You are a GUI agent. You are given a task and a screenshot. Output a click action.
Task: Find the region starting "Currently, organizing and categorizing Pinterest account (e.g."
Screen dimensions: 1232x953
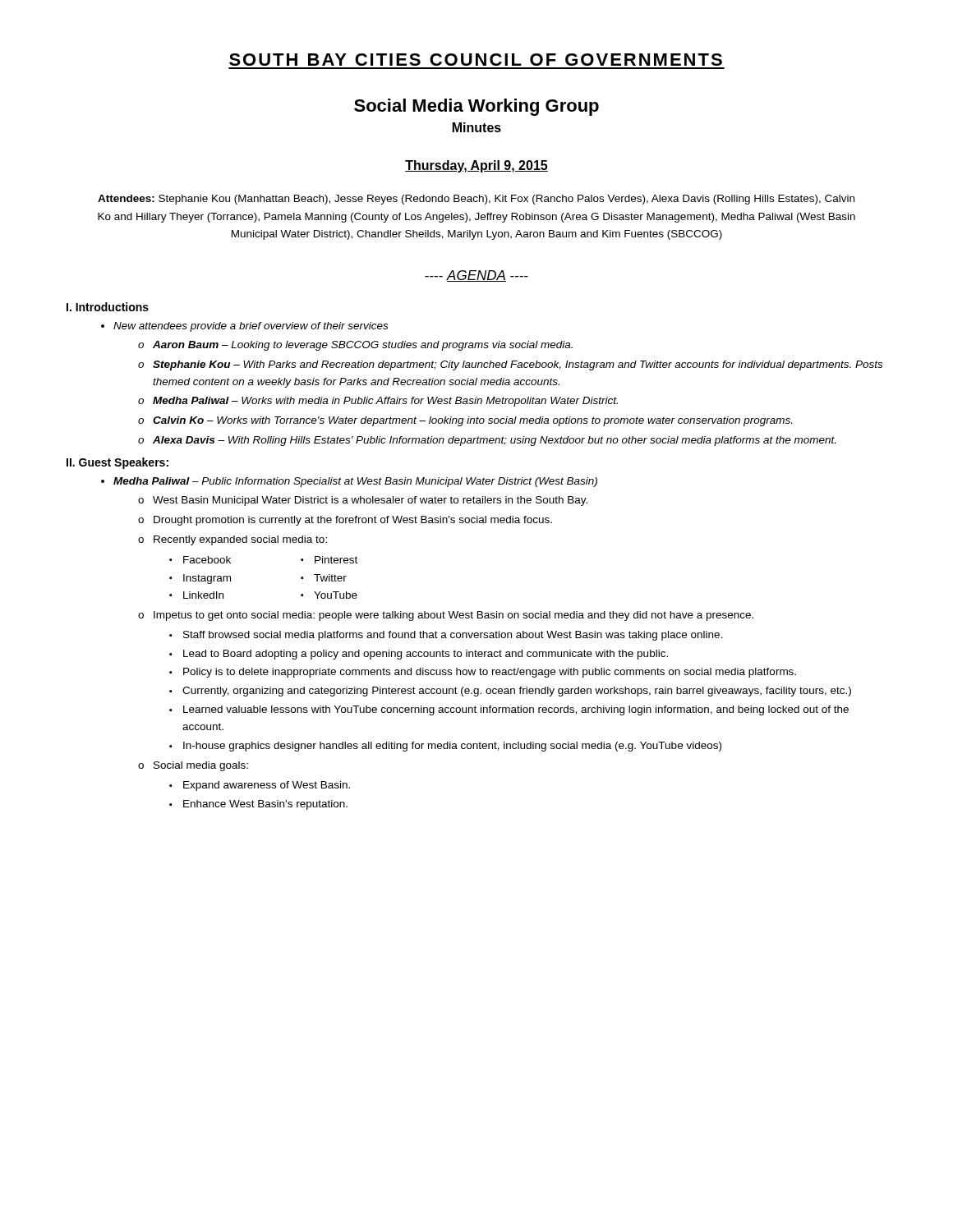coord(517,691)
